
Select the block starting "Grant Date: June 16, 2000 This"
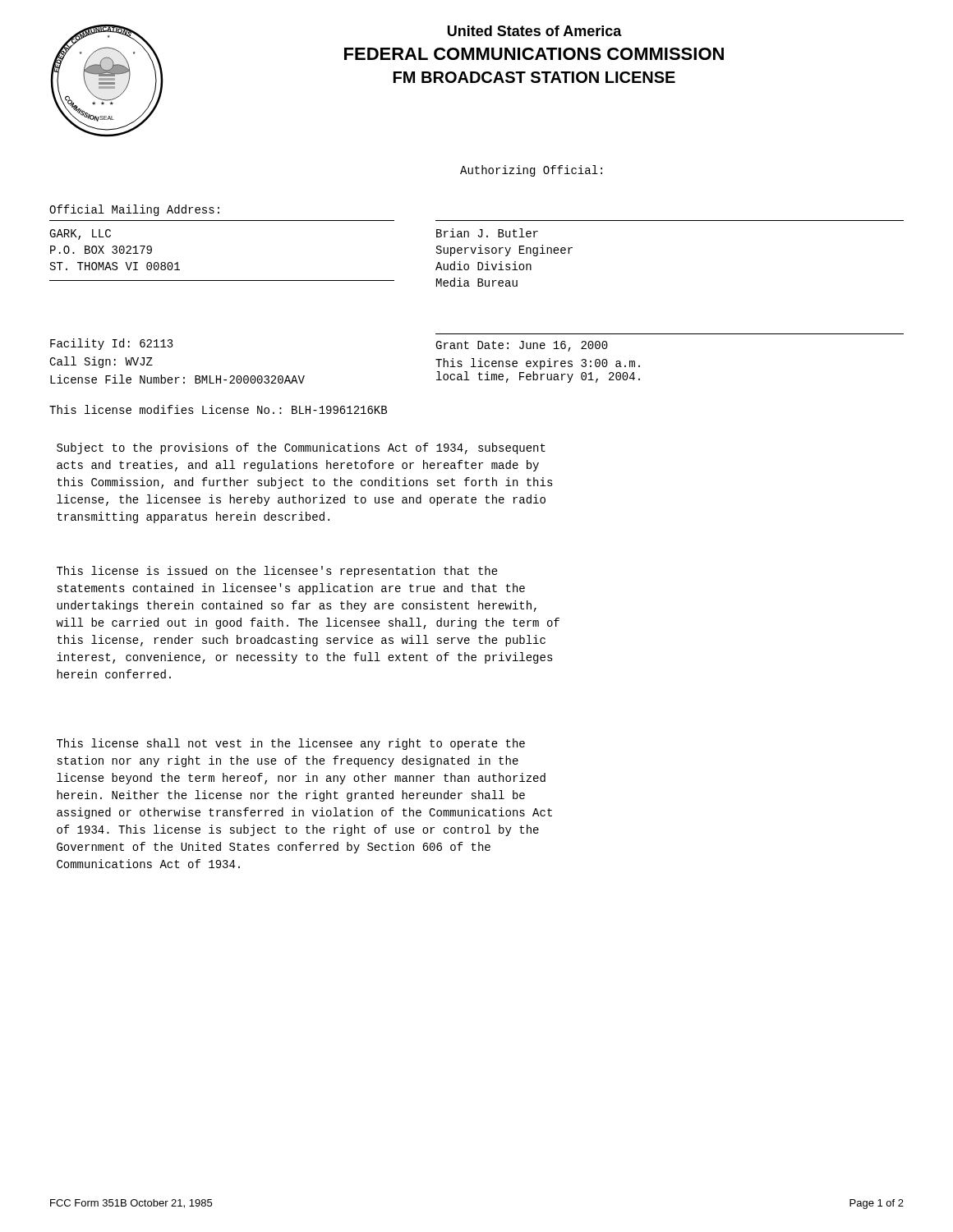click(522, 346)
